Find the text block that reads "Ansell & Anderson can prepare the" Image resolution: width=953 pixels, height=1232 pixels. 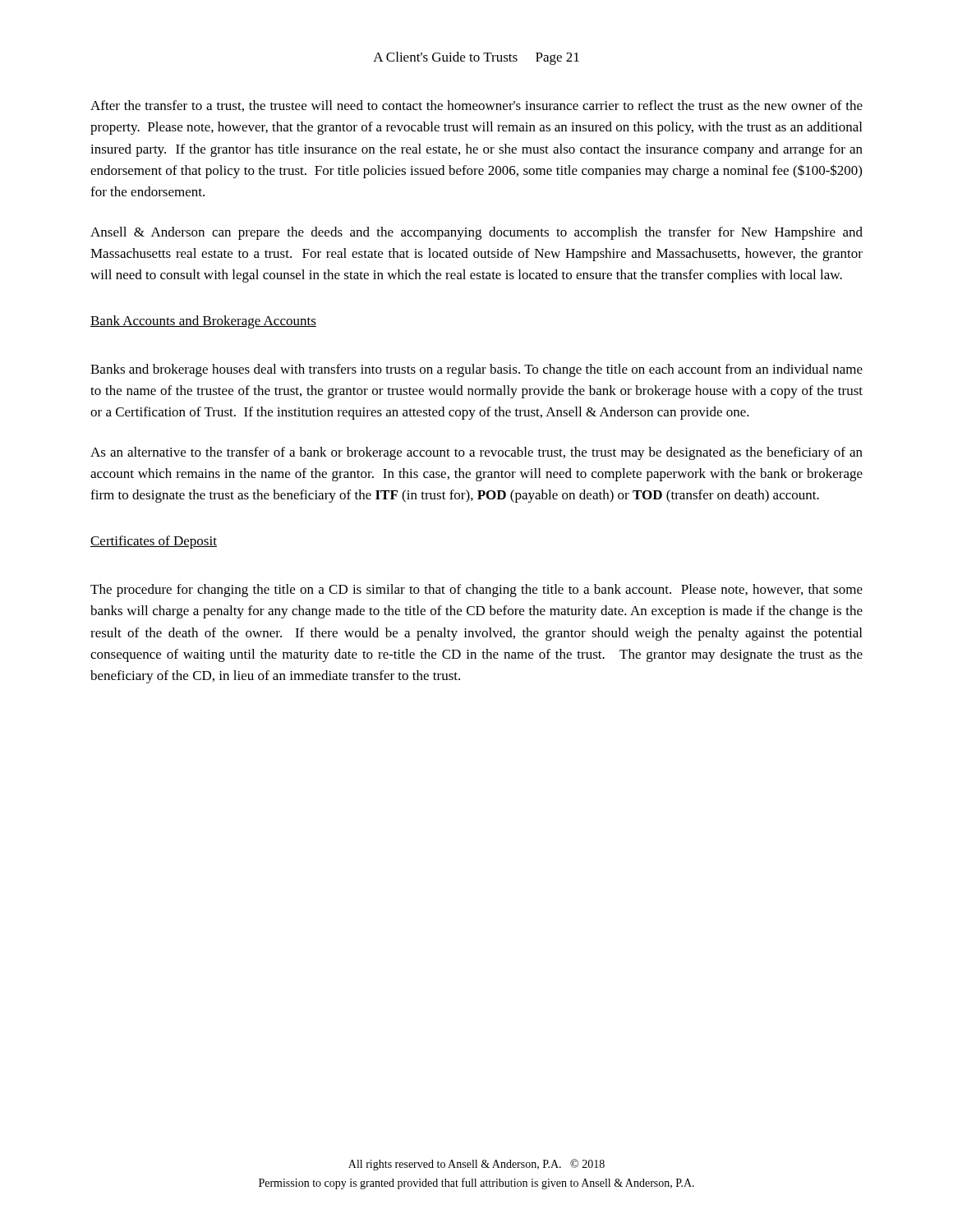pyautogui.click(x=476, y=253)
